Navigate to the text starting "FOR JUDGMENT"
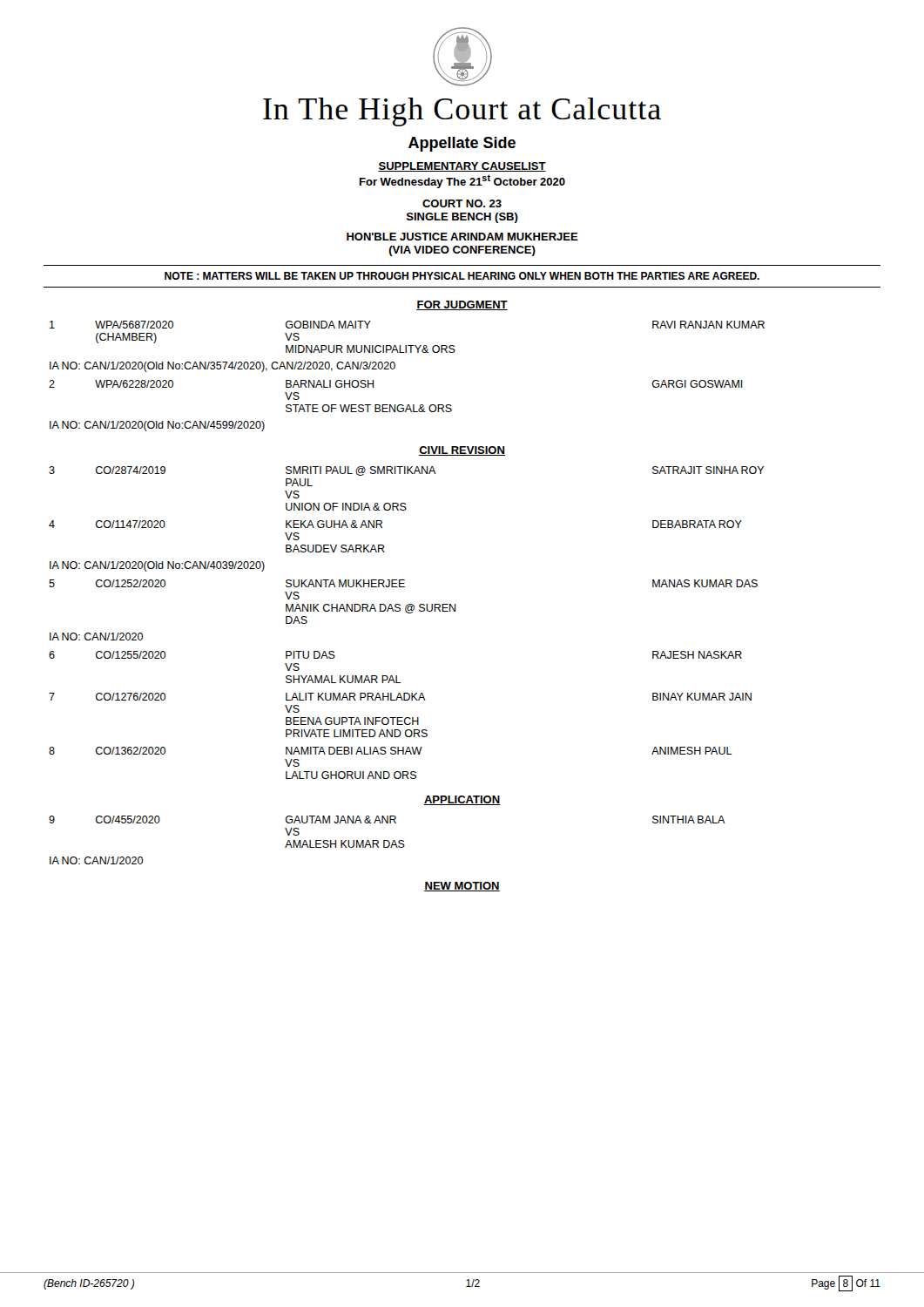924x1307 pixels. click(x=462, y=305)
